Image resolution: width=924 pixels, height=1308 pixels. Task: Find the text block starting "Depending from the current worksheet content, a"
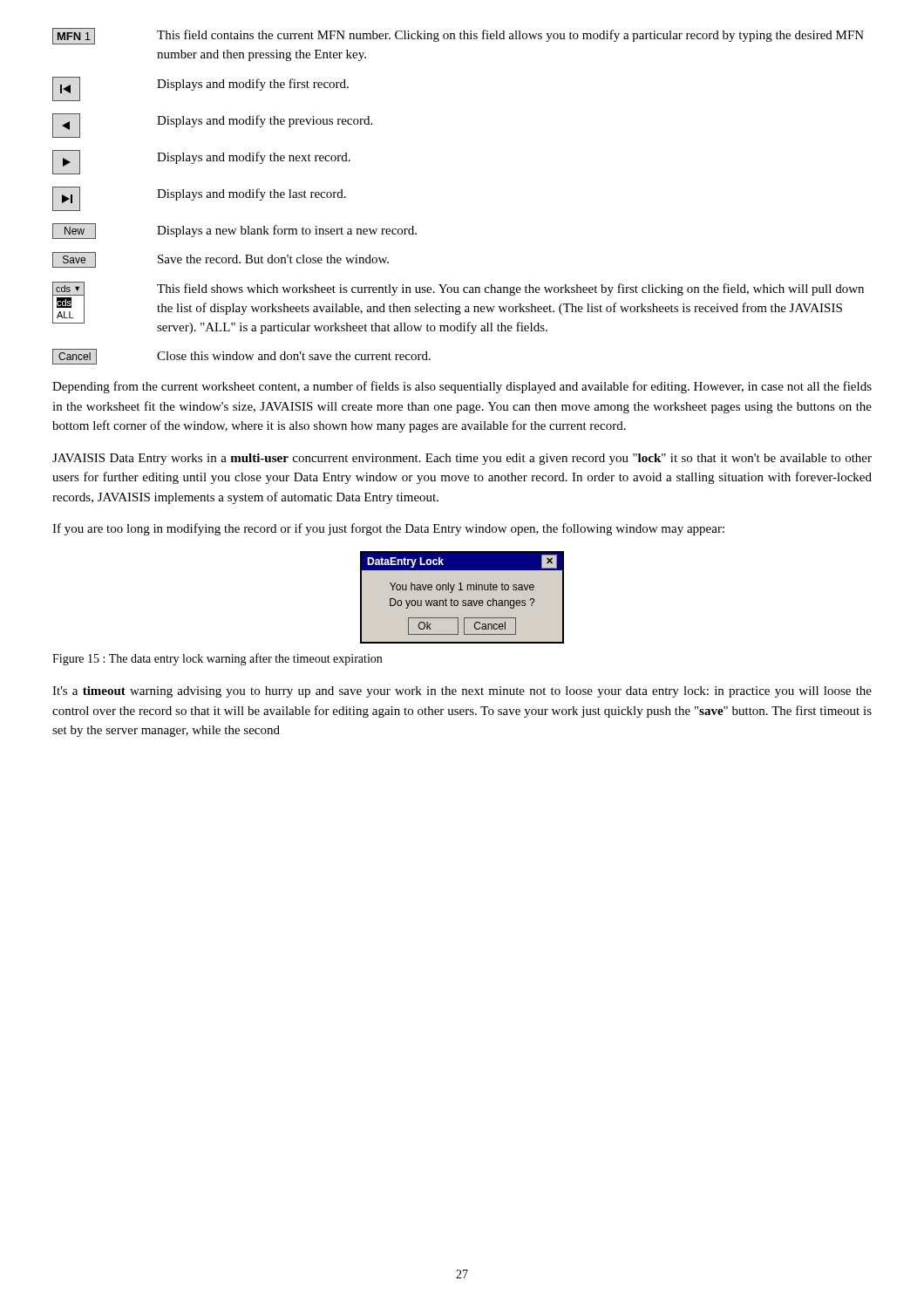[462, 406]
